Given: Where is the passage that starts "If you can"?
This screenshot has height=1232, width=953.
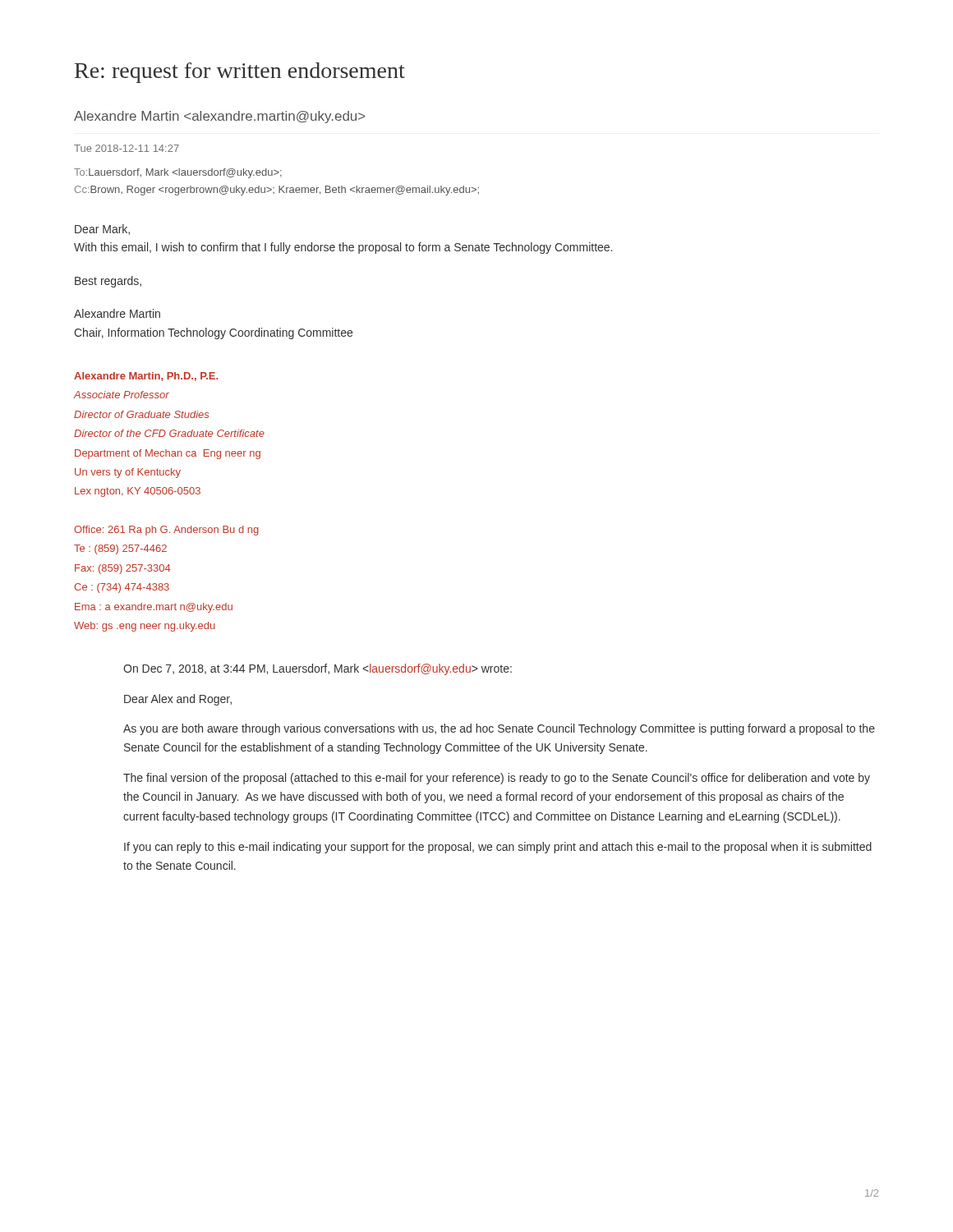Looking at the screenshot, I should [498, 856].
